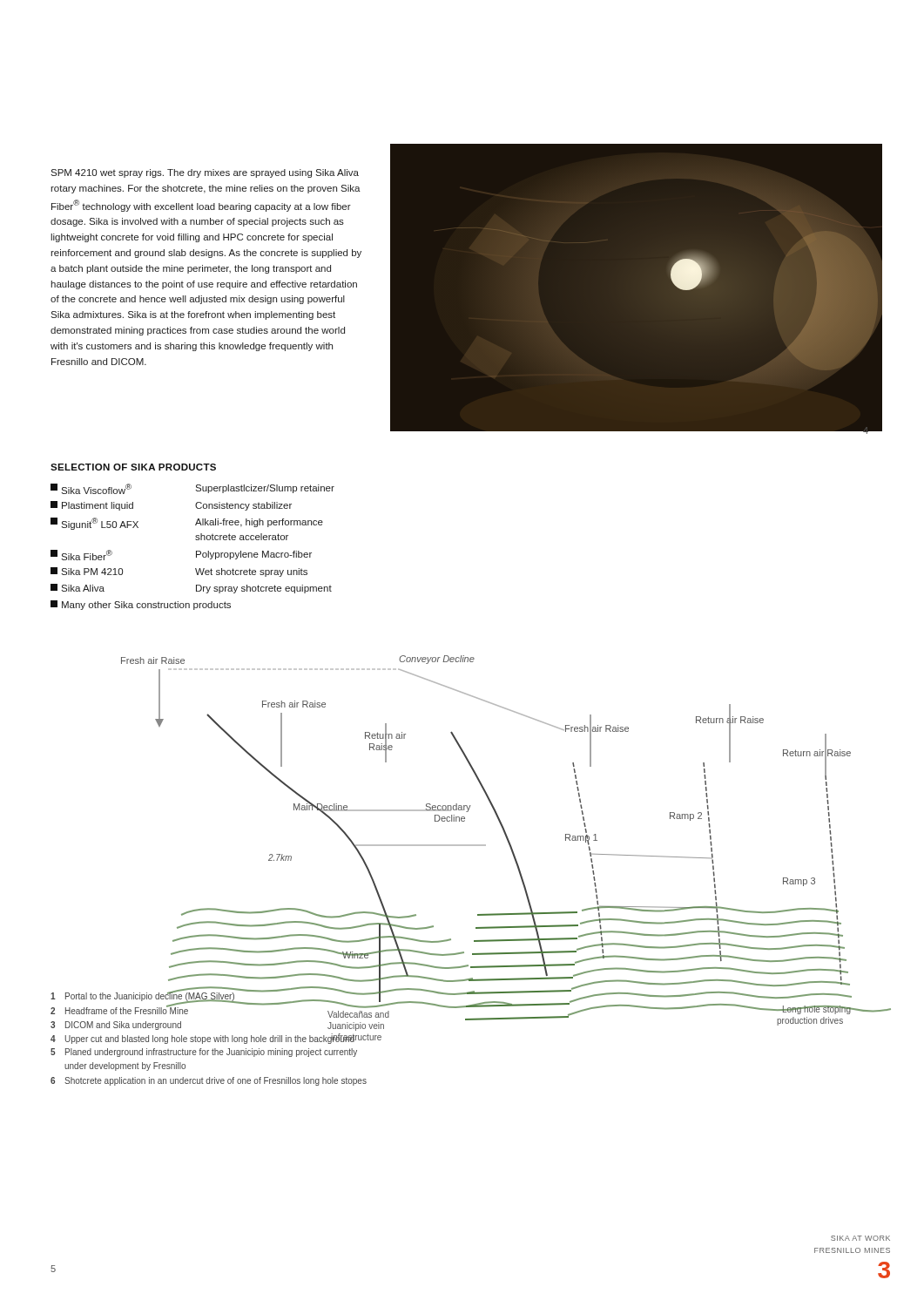Click the passage that begins "SPM 4210 wet spray rigs. The"
924x1307 pixels.
(206, 267)
